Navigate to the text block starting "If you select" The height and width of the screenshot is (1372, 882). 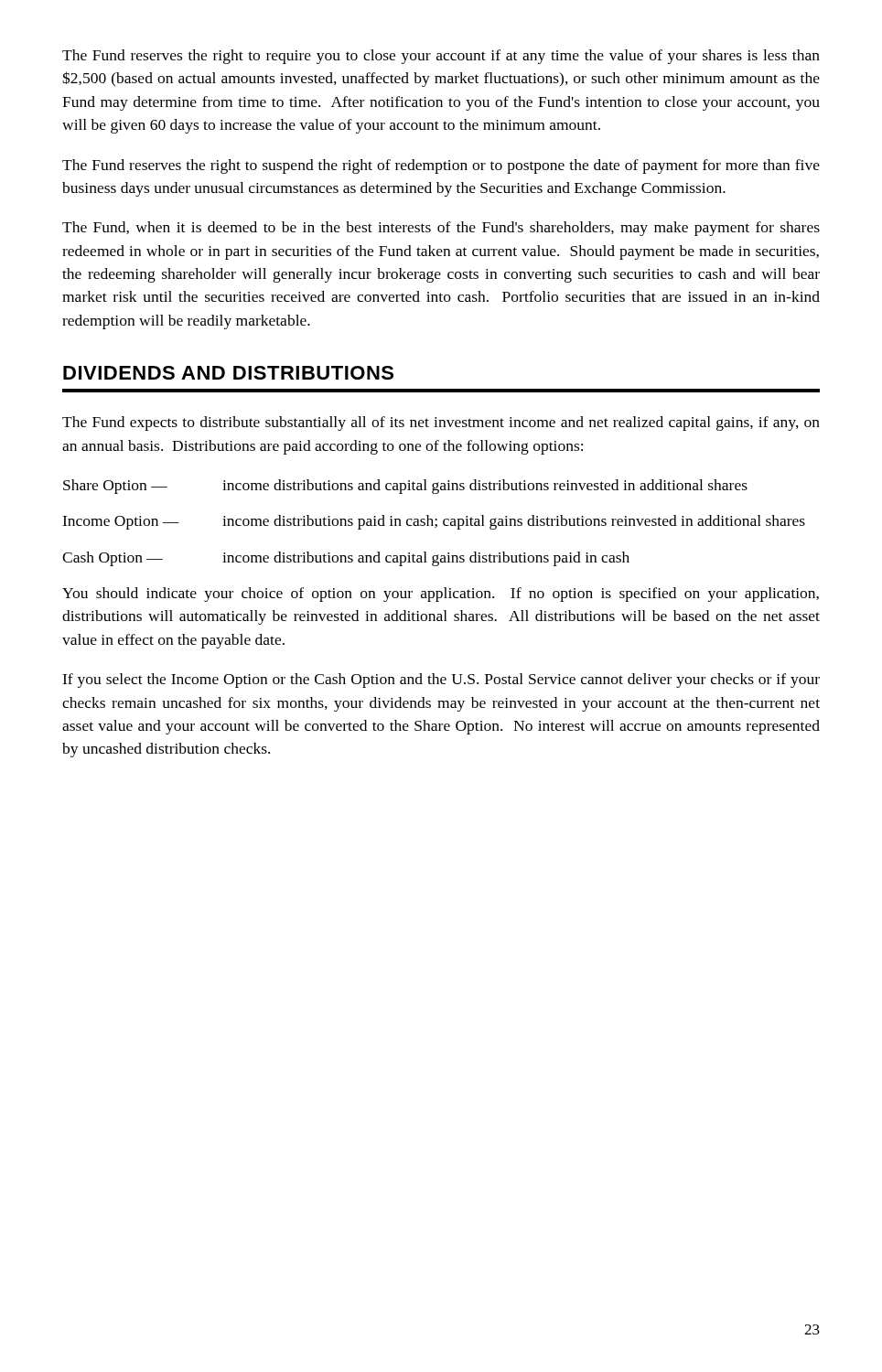[441, 714]
